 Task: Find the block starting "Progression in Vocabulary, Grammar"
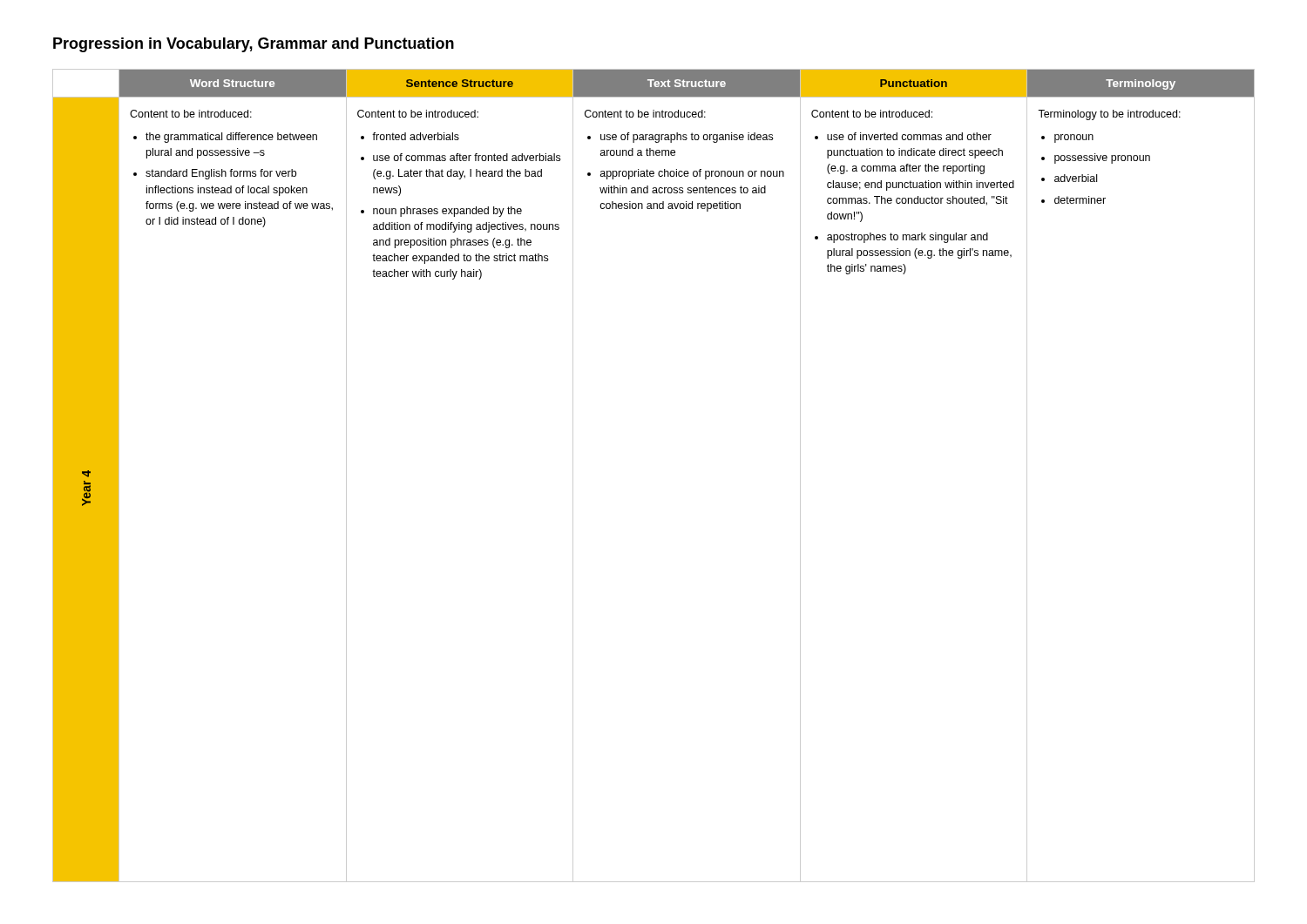click(253, 44)
